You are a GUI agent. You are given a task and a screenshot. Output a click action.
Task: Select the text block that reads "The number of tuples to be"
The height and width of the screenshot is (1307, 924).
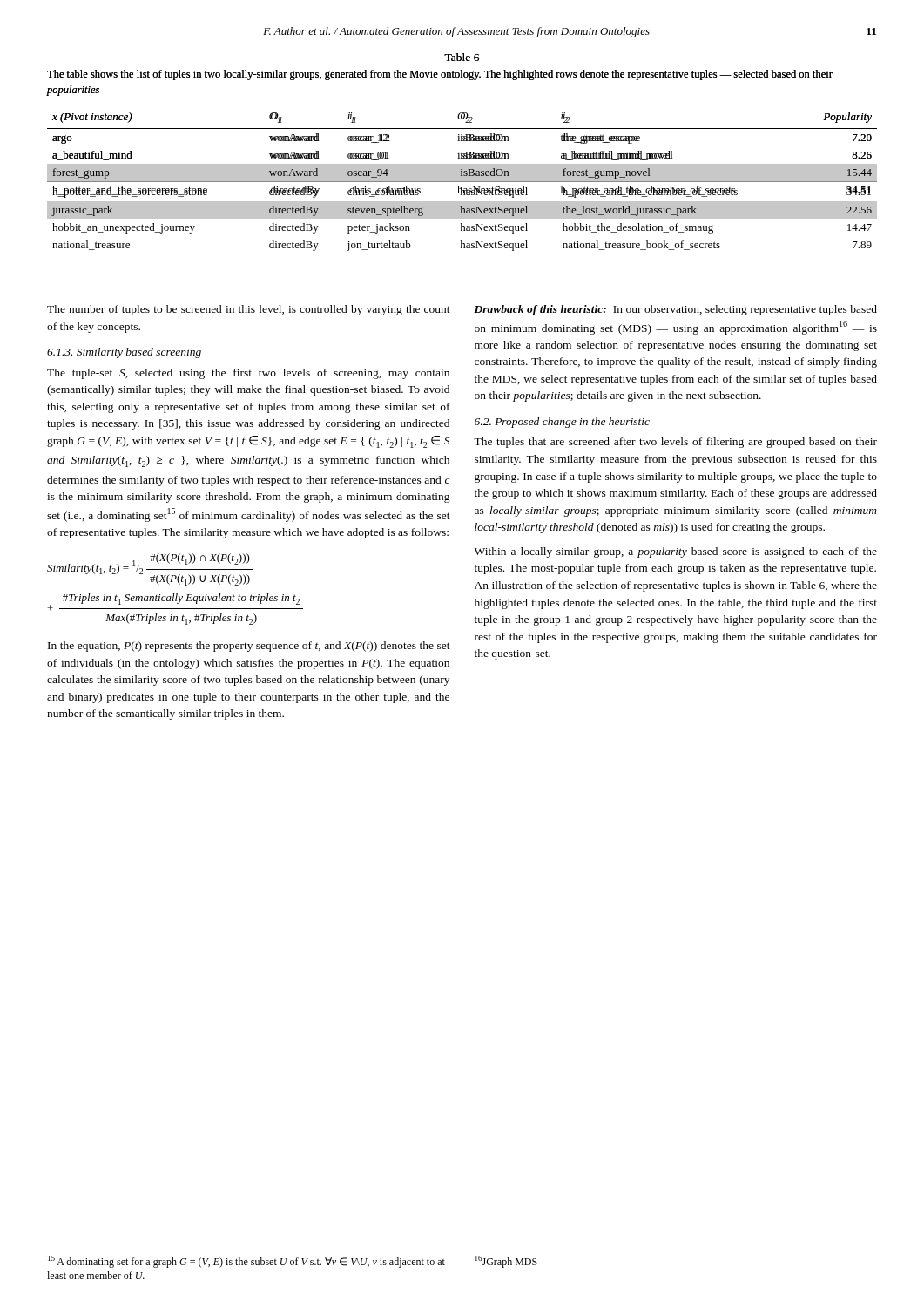point(248,317)
